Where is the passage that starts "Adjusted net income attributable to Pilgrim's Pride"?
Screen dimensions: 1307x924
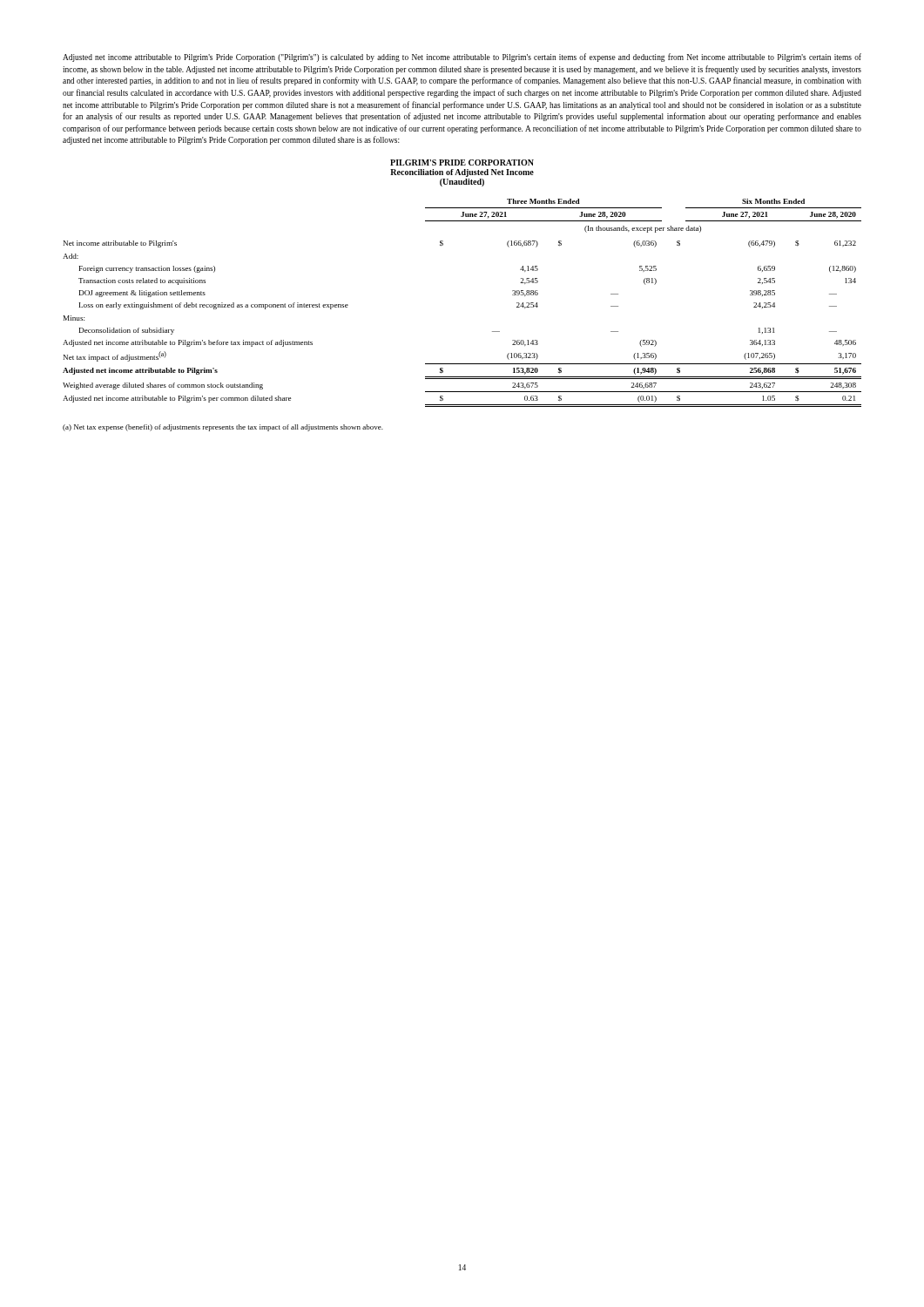(x=462, y=99)
